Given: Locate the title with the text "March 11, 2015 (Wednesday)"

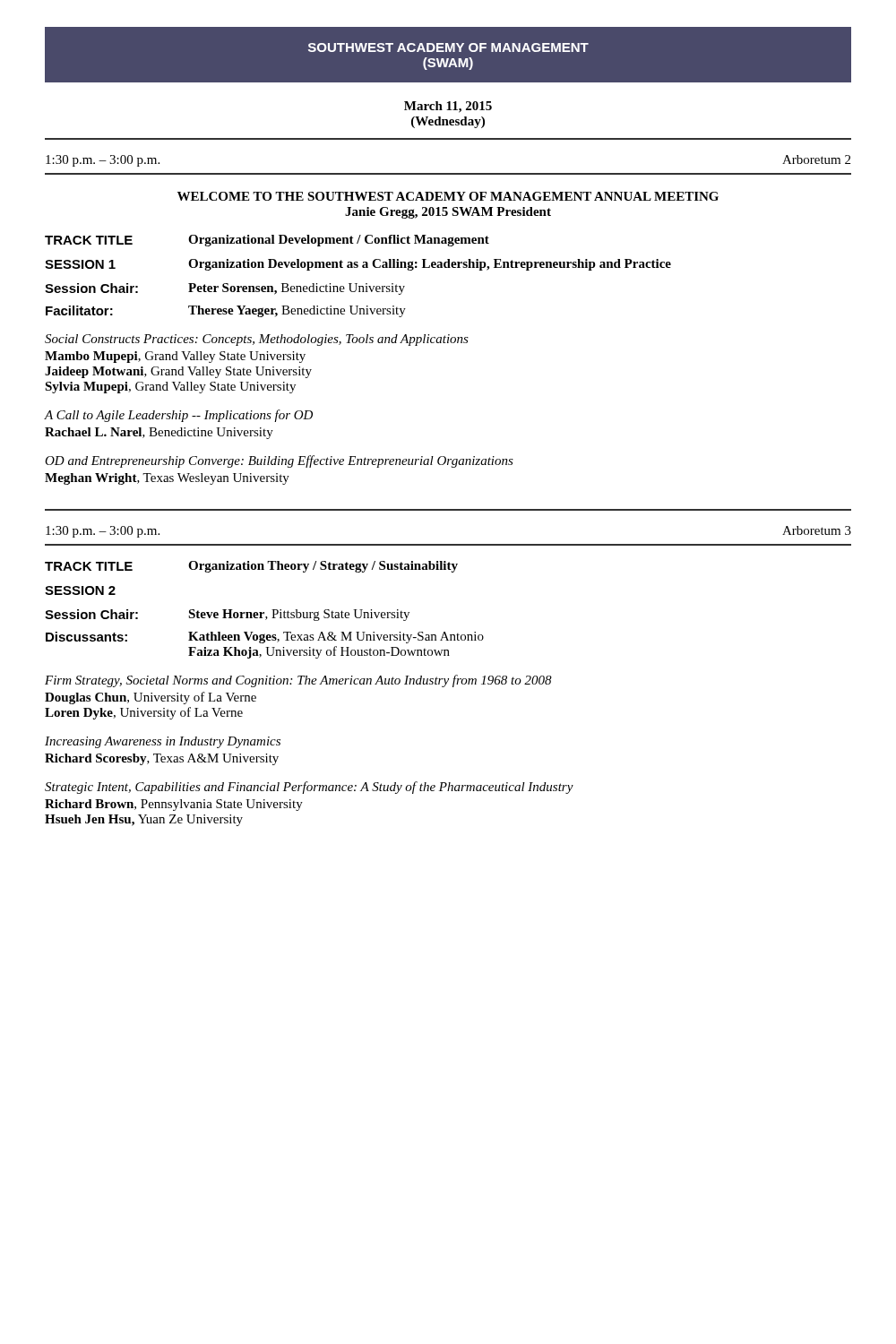Looking at the screenshot, I should 448,114.
